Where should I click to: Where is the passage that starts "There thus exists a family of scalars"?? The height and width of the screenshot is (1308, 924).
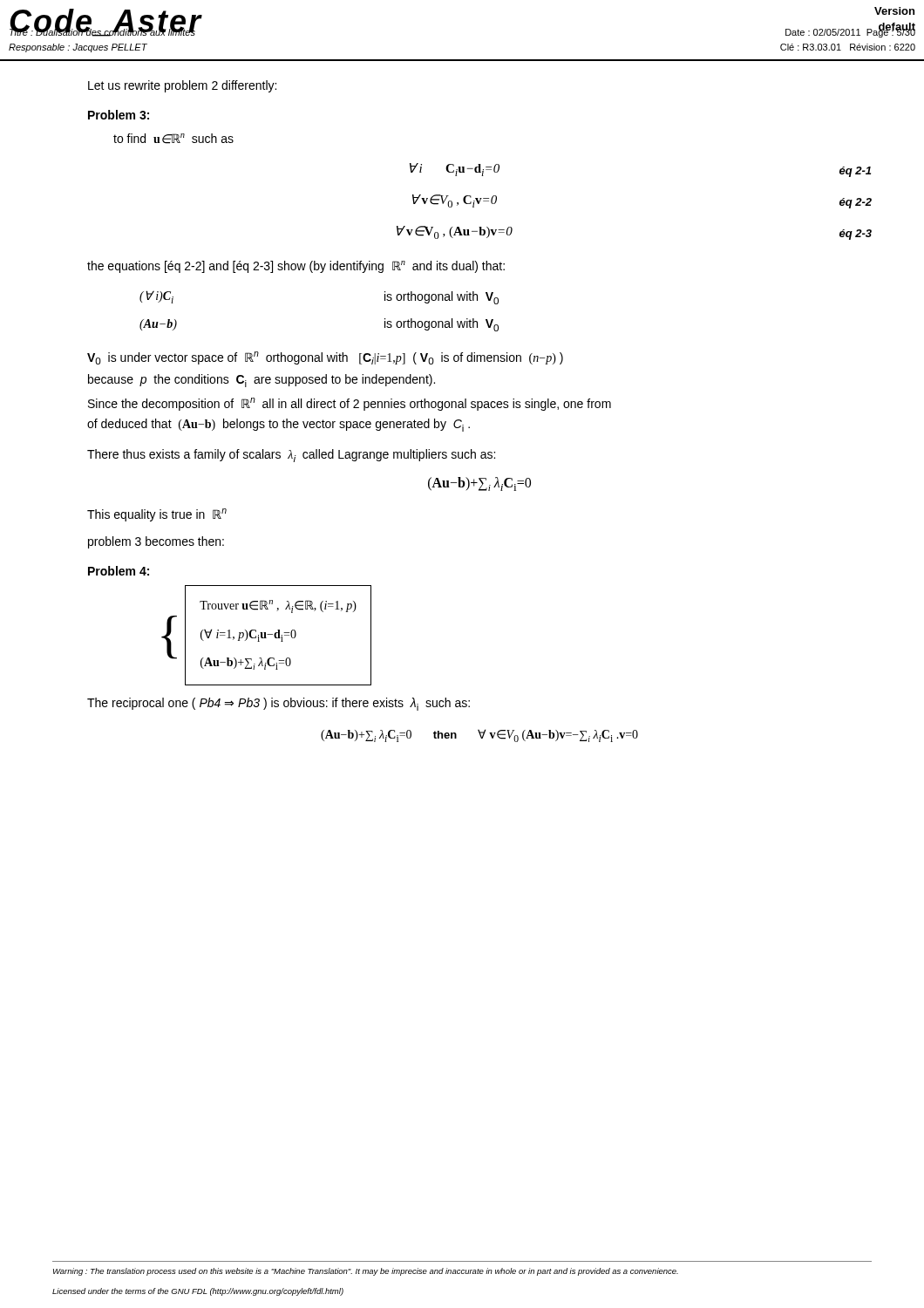click(292, 455)
